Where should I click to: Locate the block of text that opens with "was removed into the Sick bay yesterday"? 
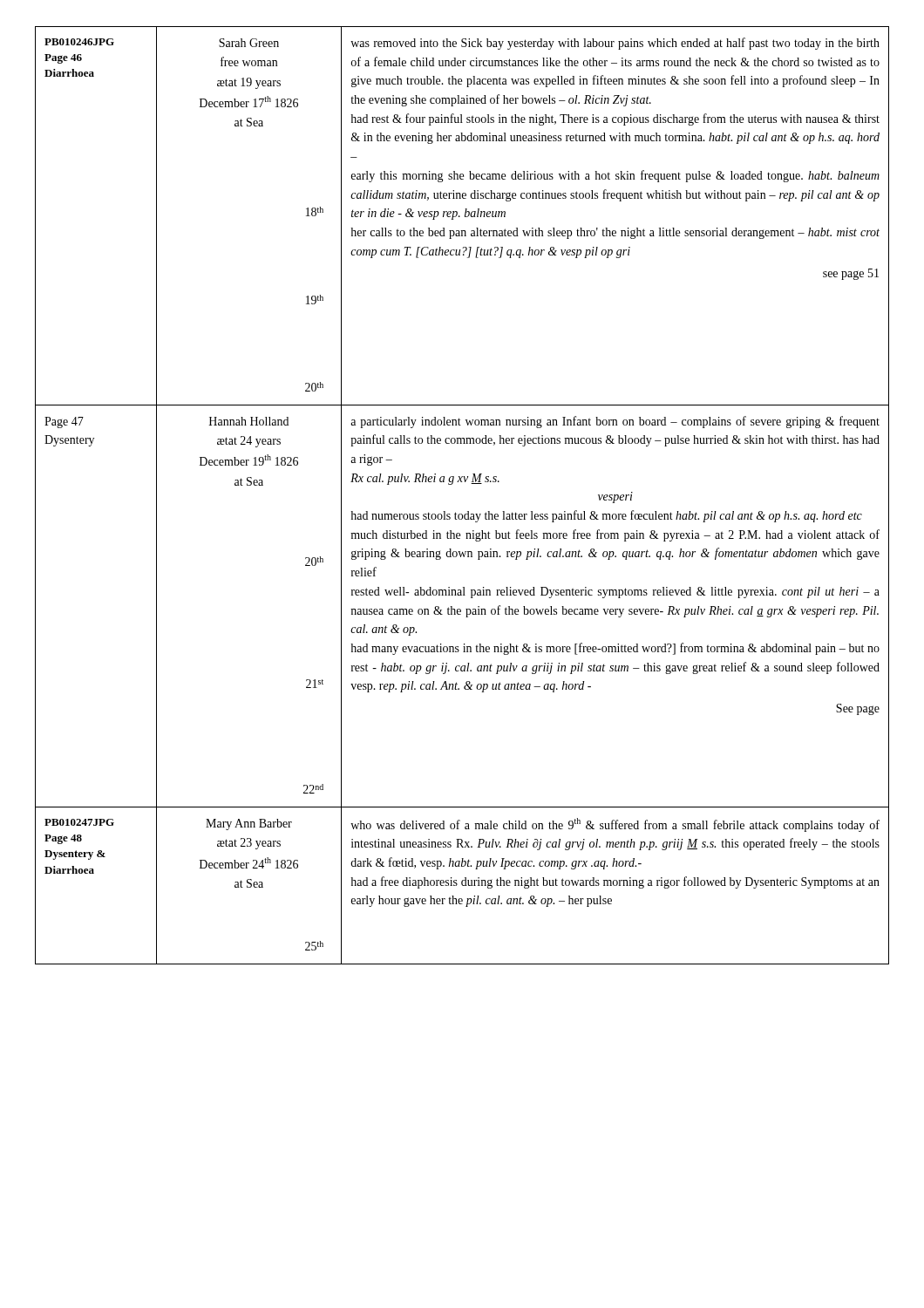(615, 160)
